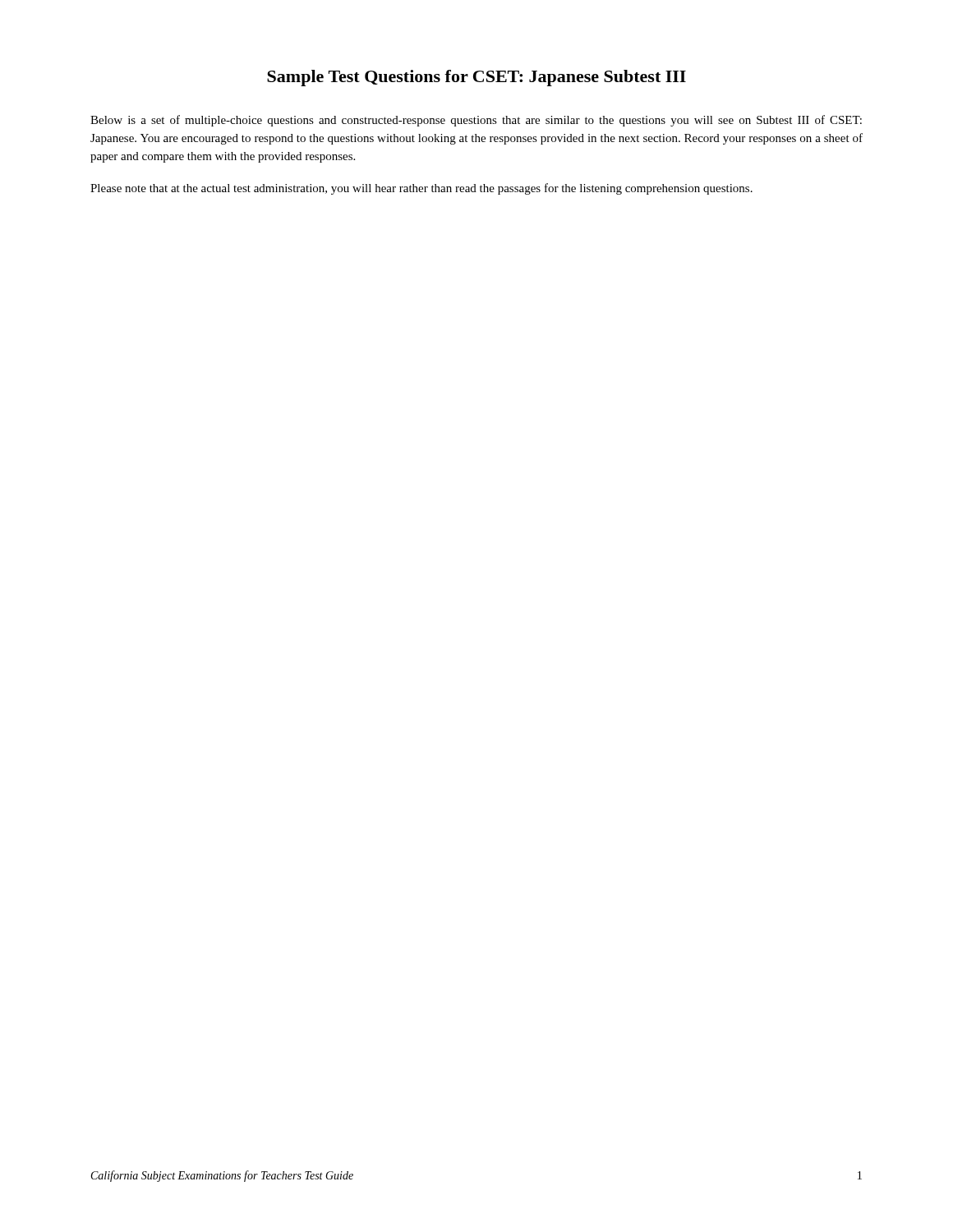Viewport: 953px width, 1232px height.
Task: Locate the element starting "Please note that at"
Action: [x=422, y=188]
